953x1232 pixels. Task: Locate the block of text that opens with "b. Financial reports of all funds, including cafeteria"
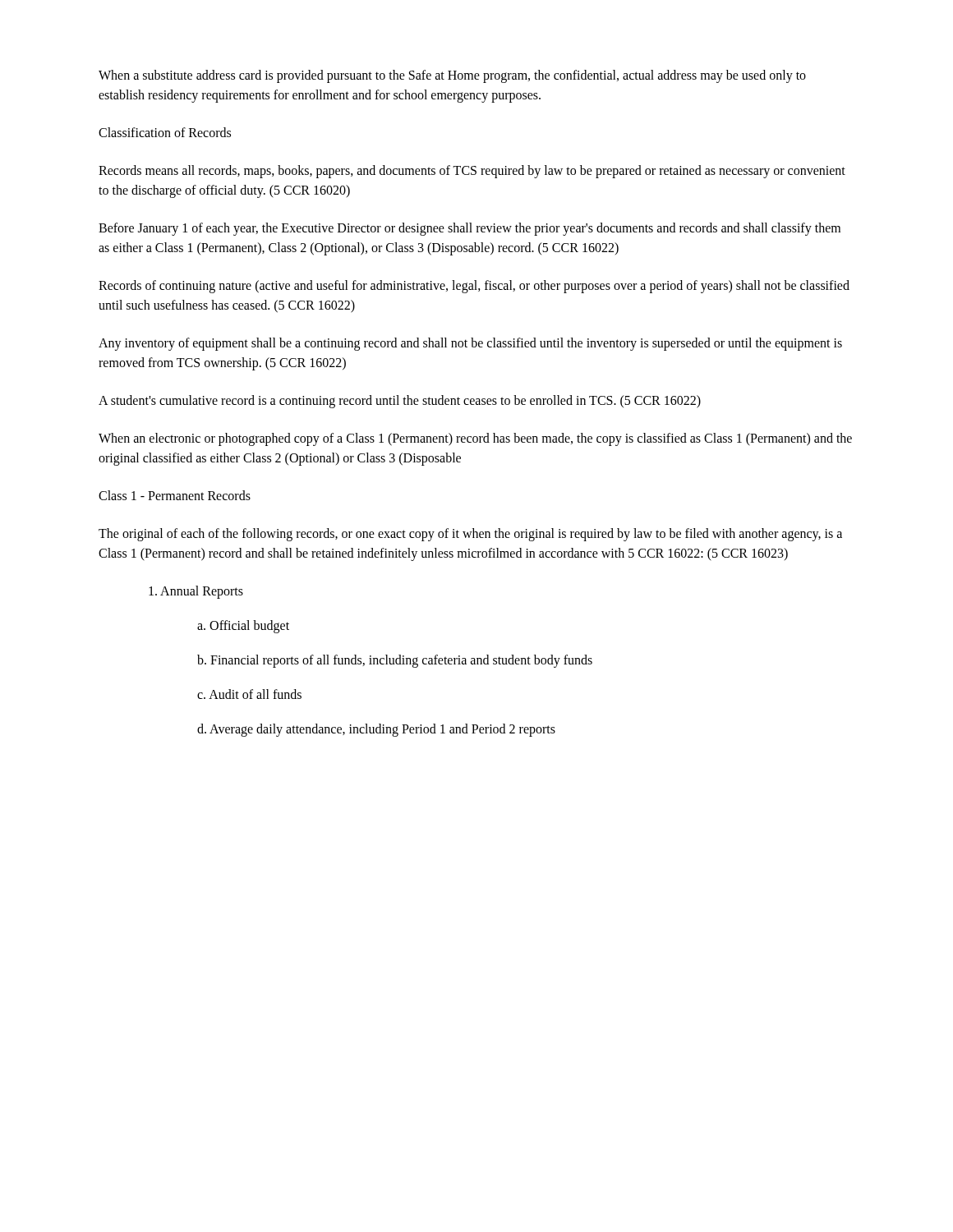click(x=395, y=660)
